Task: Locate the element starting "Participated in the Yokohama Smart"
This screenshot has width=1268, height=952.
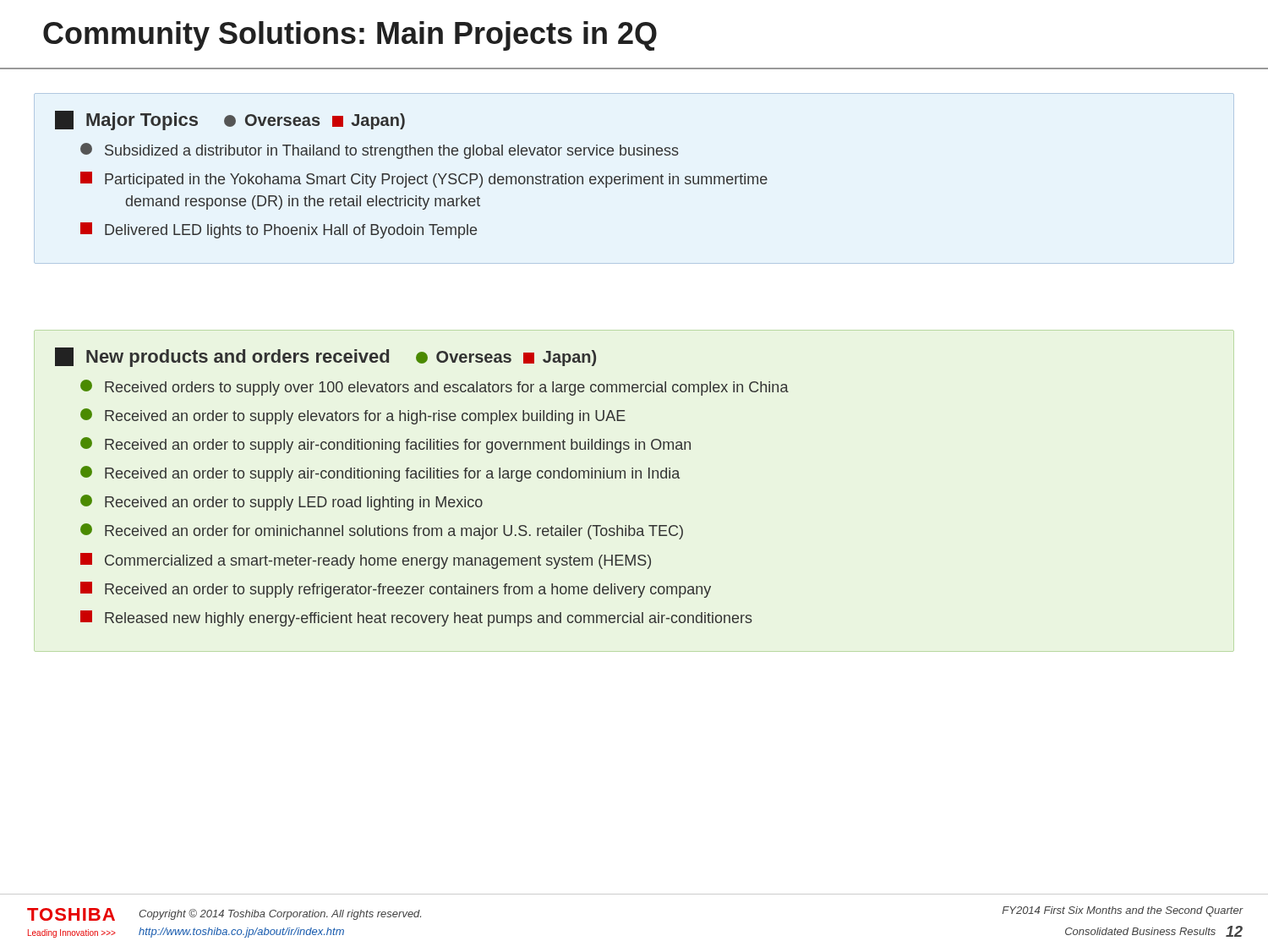Action: click(424, 190)
